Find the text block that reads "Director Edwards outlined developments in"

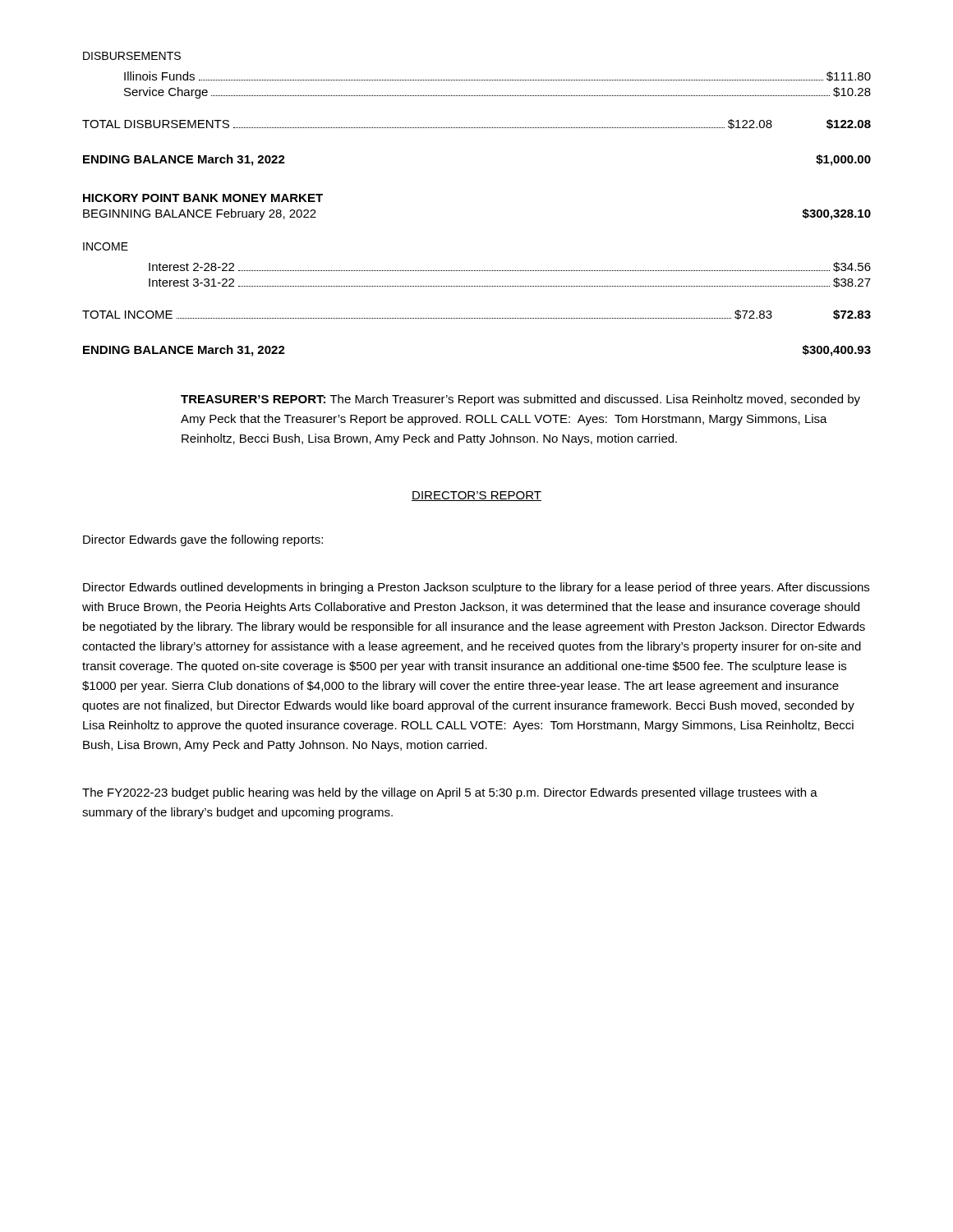coord(476,666)
